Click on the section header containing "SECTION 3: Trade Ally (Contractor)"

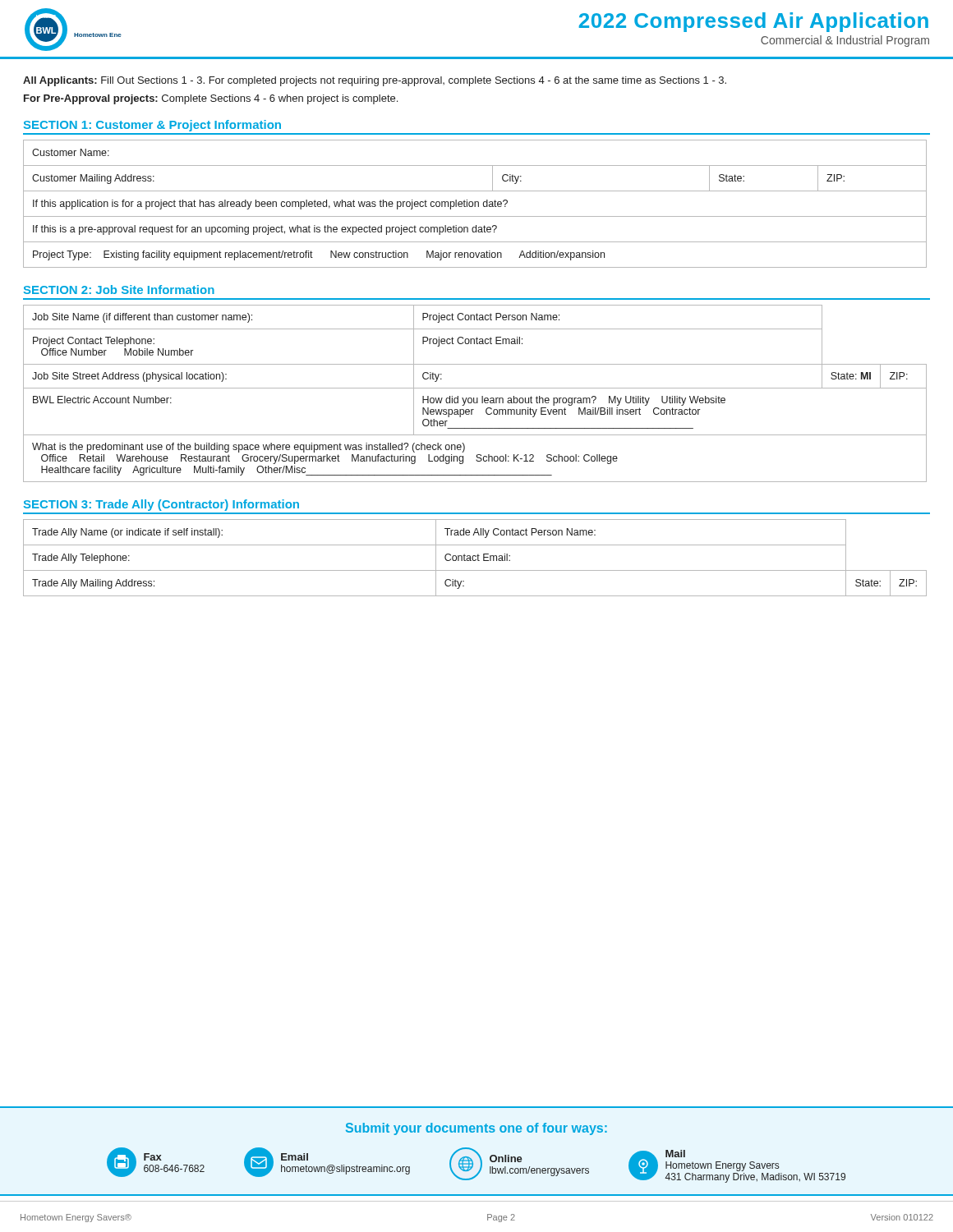(x=161, y=504)
